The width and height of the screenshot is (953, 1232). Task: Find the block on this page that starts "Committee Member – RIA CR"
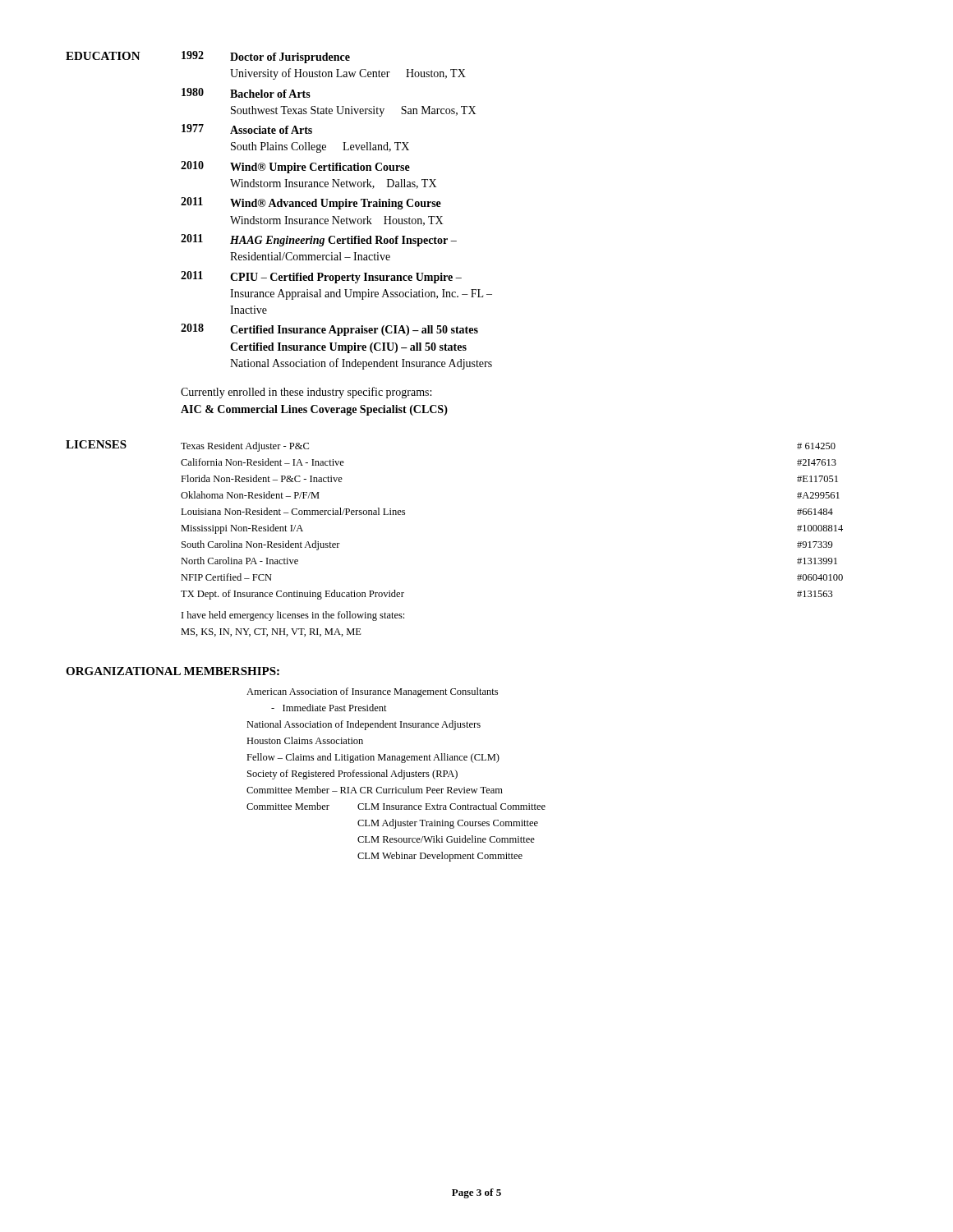point(375,790)
